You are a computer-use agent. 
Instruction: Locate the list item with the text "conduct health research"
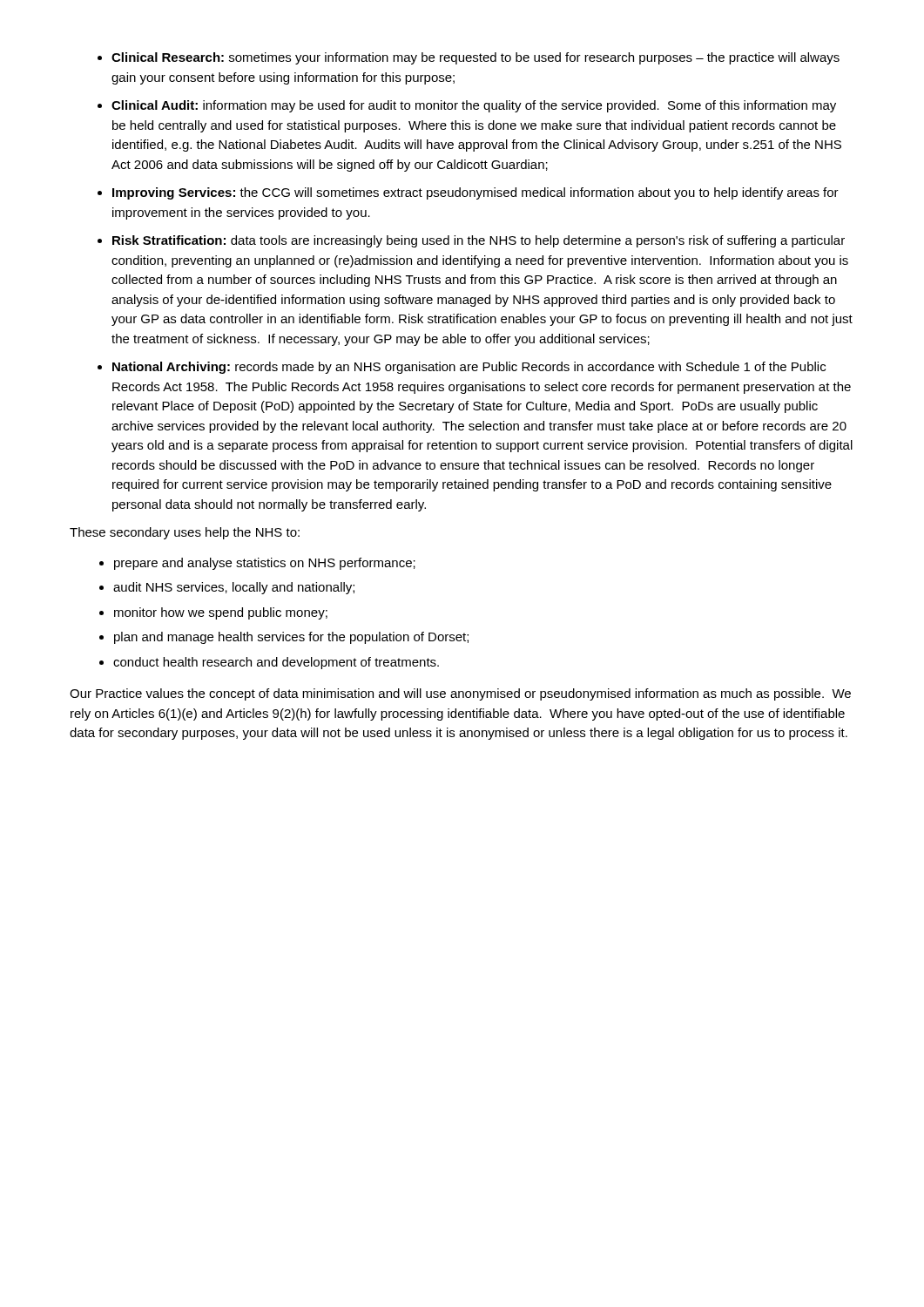coord(277,661)
